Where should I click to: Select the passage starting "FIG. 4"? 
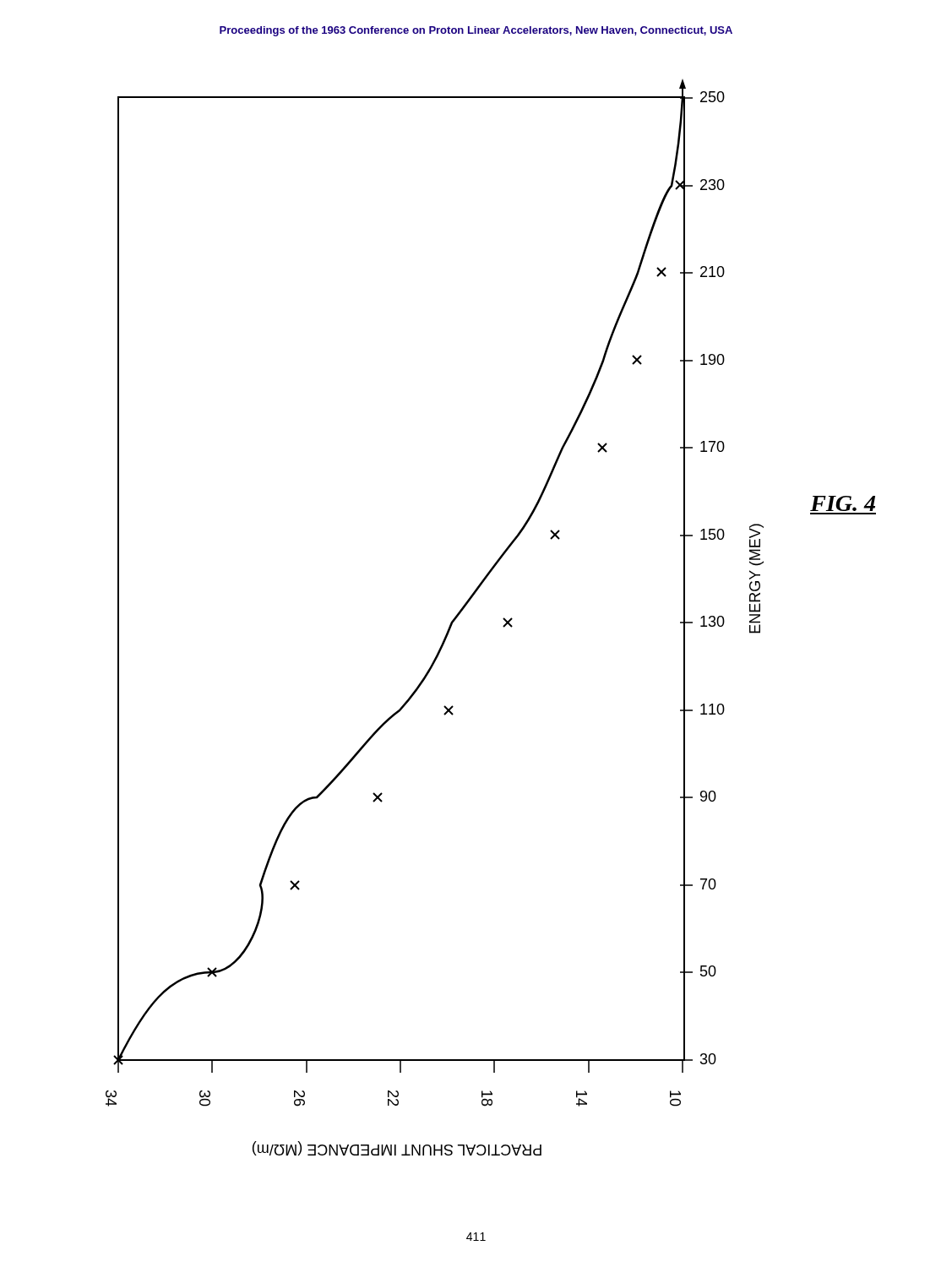(x=843, y=503)
